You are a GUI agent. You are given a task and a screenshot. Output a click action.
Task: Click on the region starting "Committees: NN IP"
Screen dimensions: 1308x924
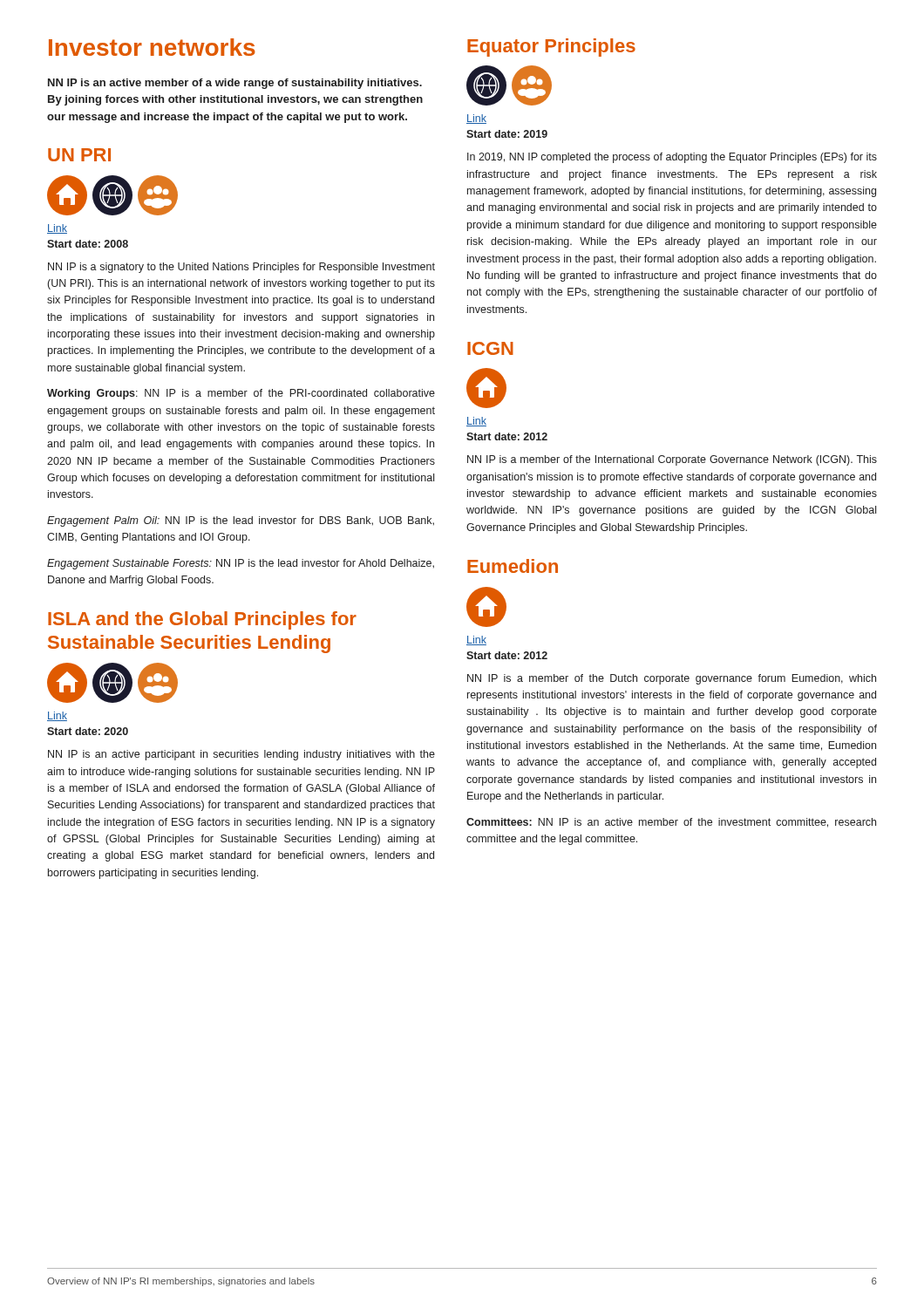672,831
